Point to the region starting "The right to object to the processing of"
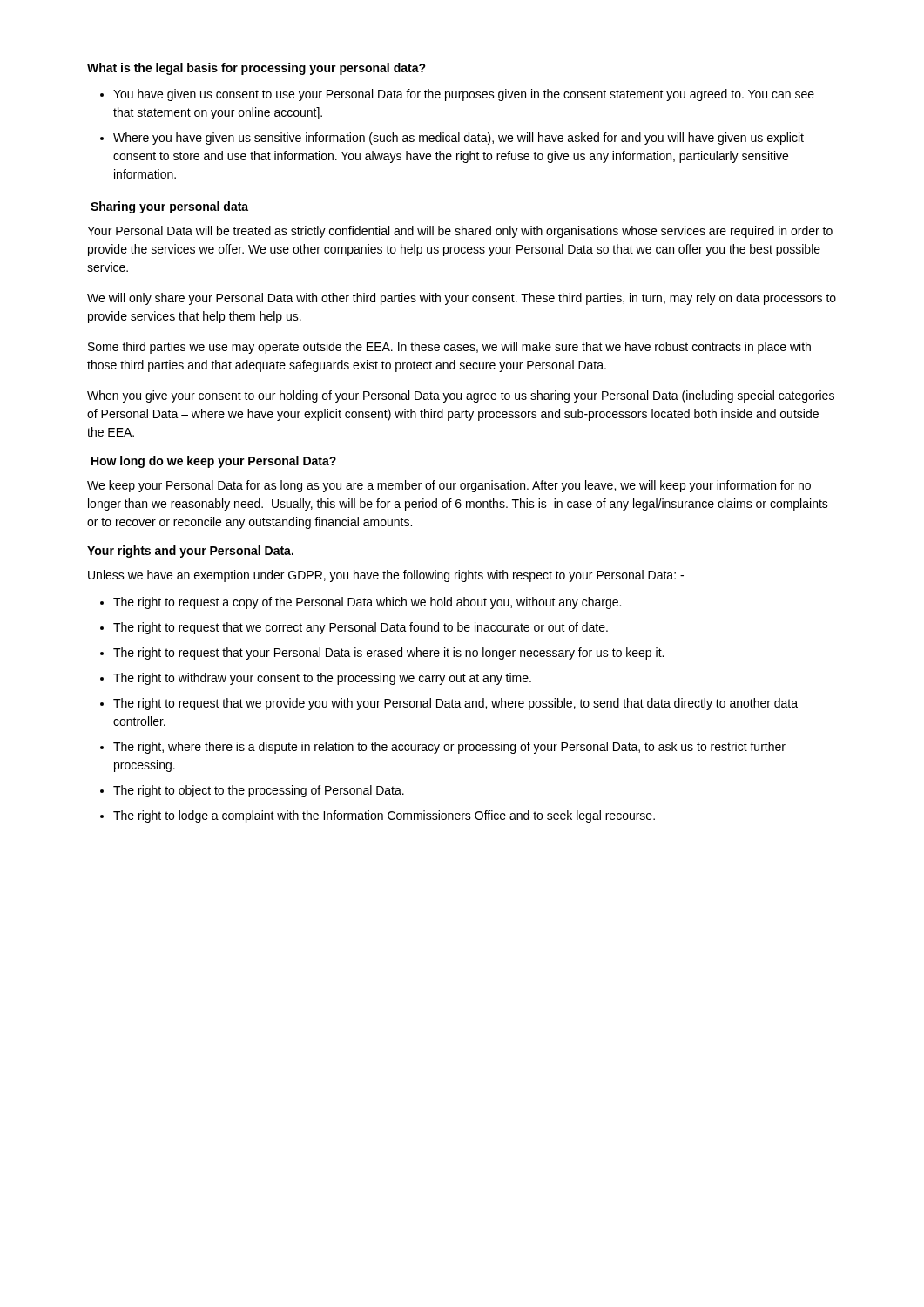The image size is (924, 1307). pyautogui.click(x=259, y=790)
